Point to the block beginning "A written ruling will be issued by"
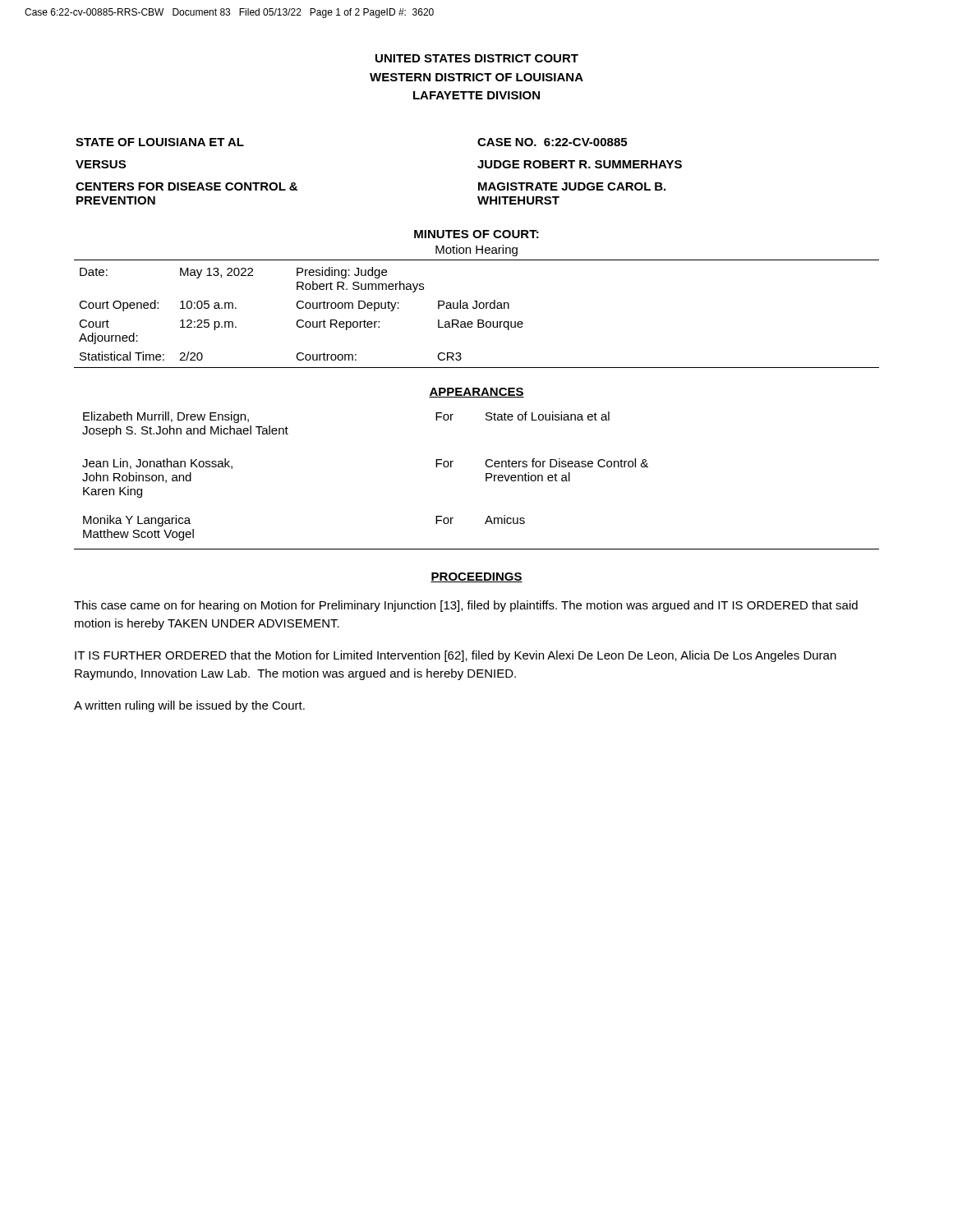This screenshot has width=953, height=1232. click(190, 705)
